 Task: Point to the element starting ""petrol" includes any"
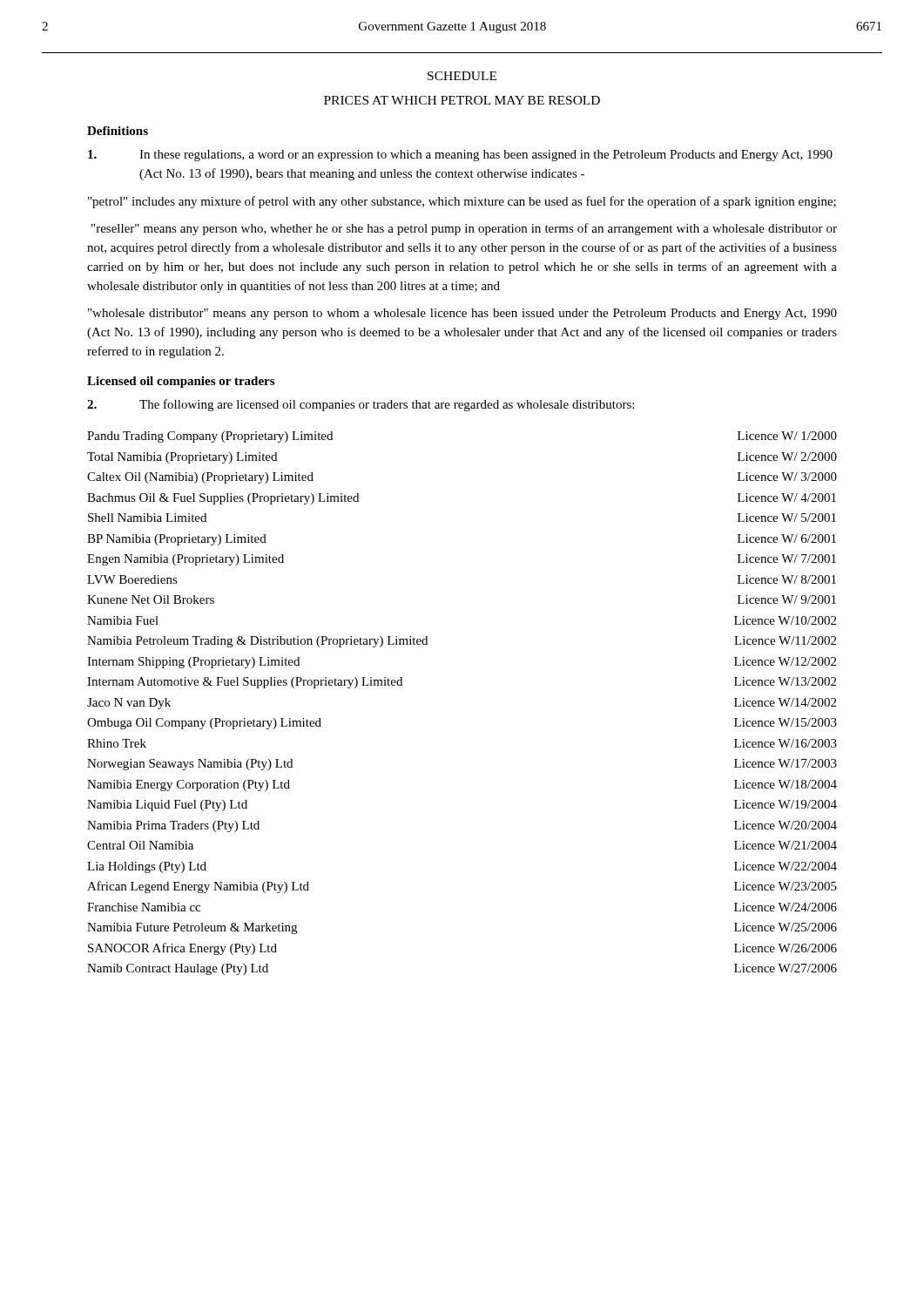pyautogui.click(x=462, y=201)
